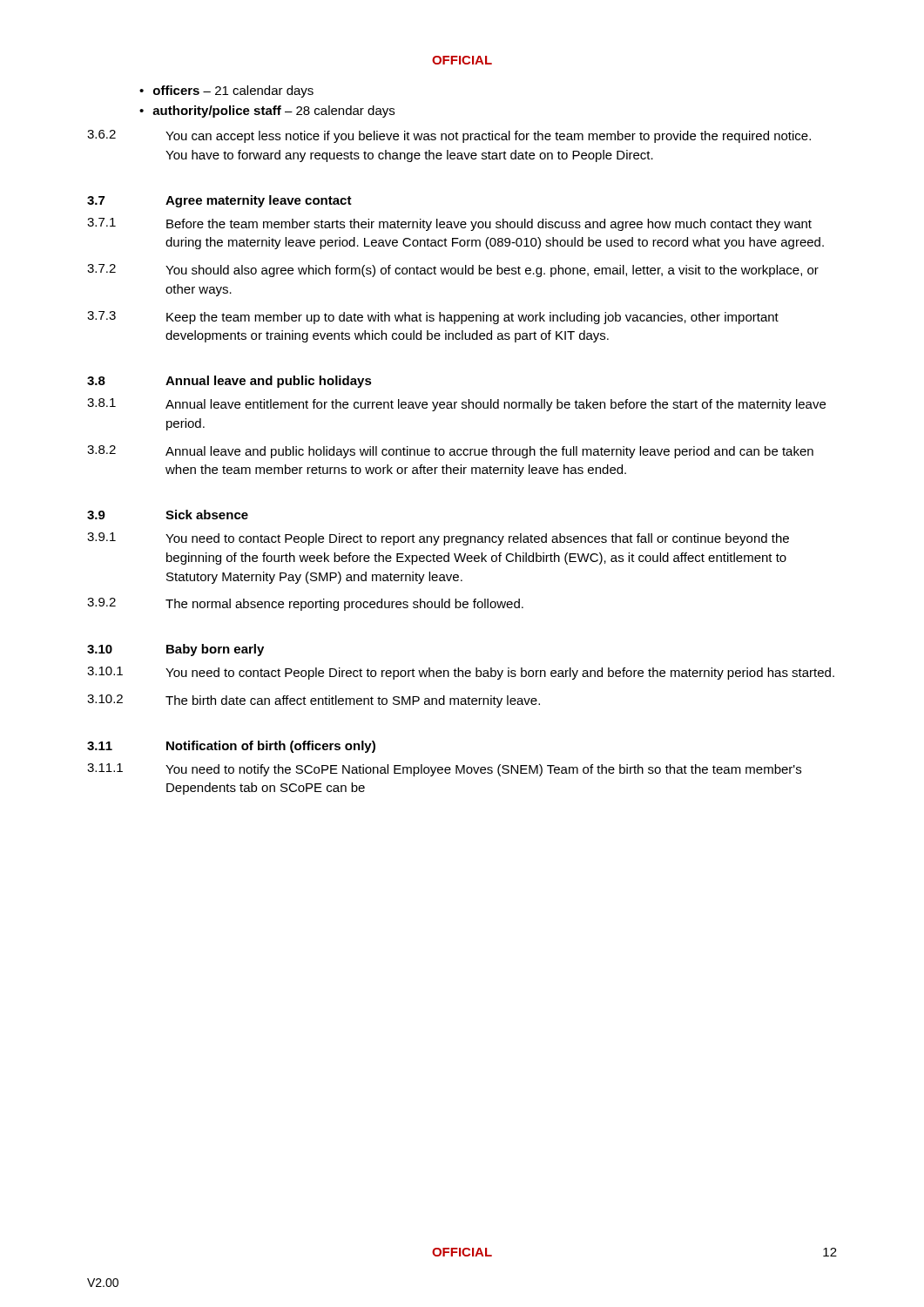
Task: Select the element starting "9.2 The normal absence reporting procedures should"
Action: coord(462,604)
